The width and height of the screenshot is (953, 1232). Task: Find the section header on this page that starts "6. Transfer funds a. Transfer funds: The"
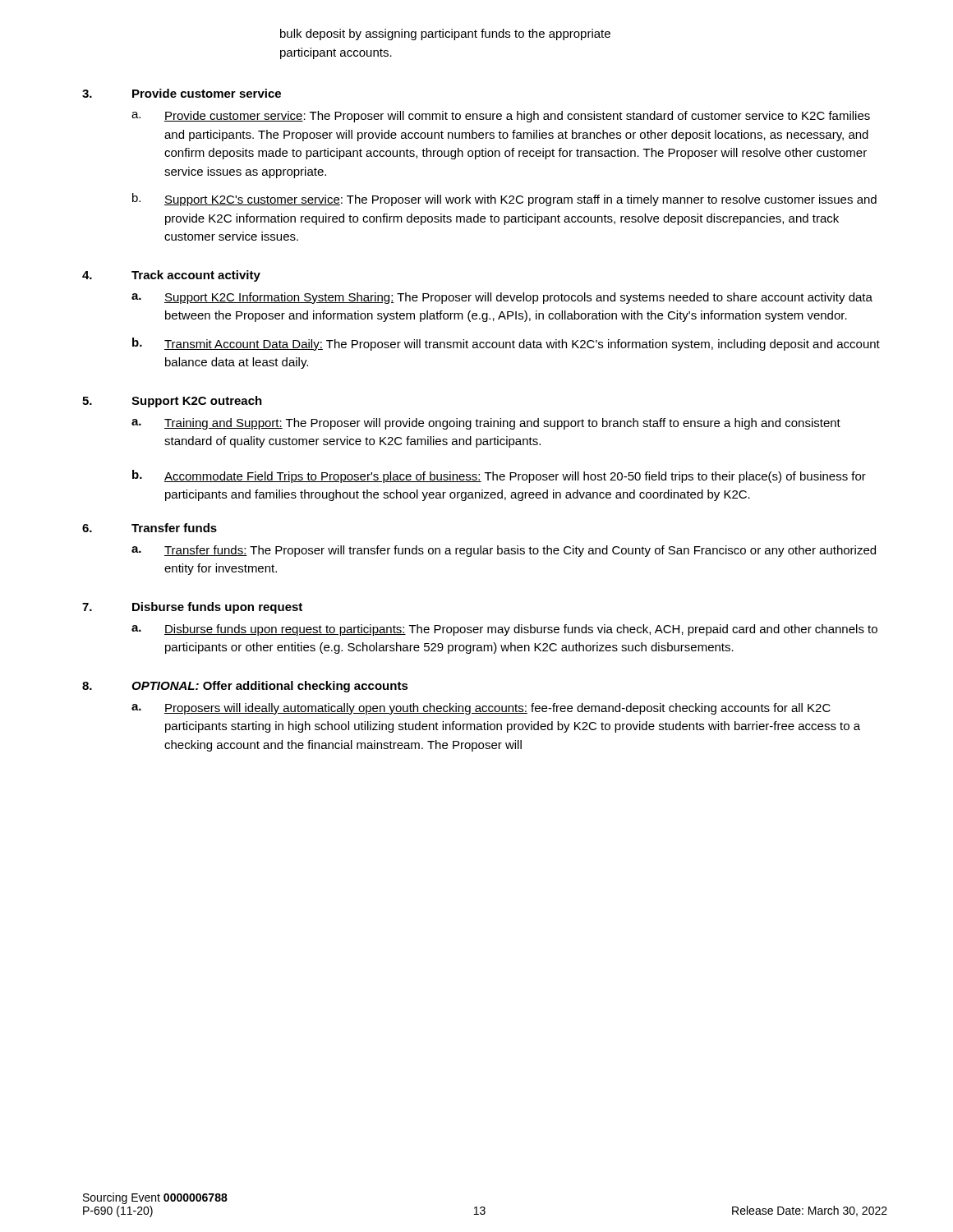coord(485,554)
